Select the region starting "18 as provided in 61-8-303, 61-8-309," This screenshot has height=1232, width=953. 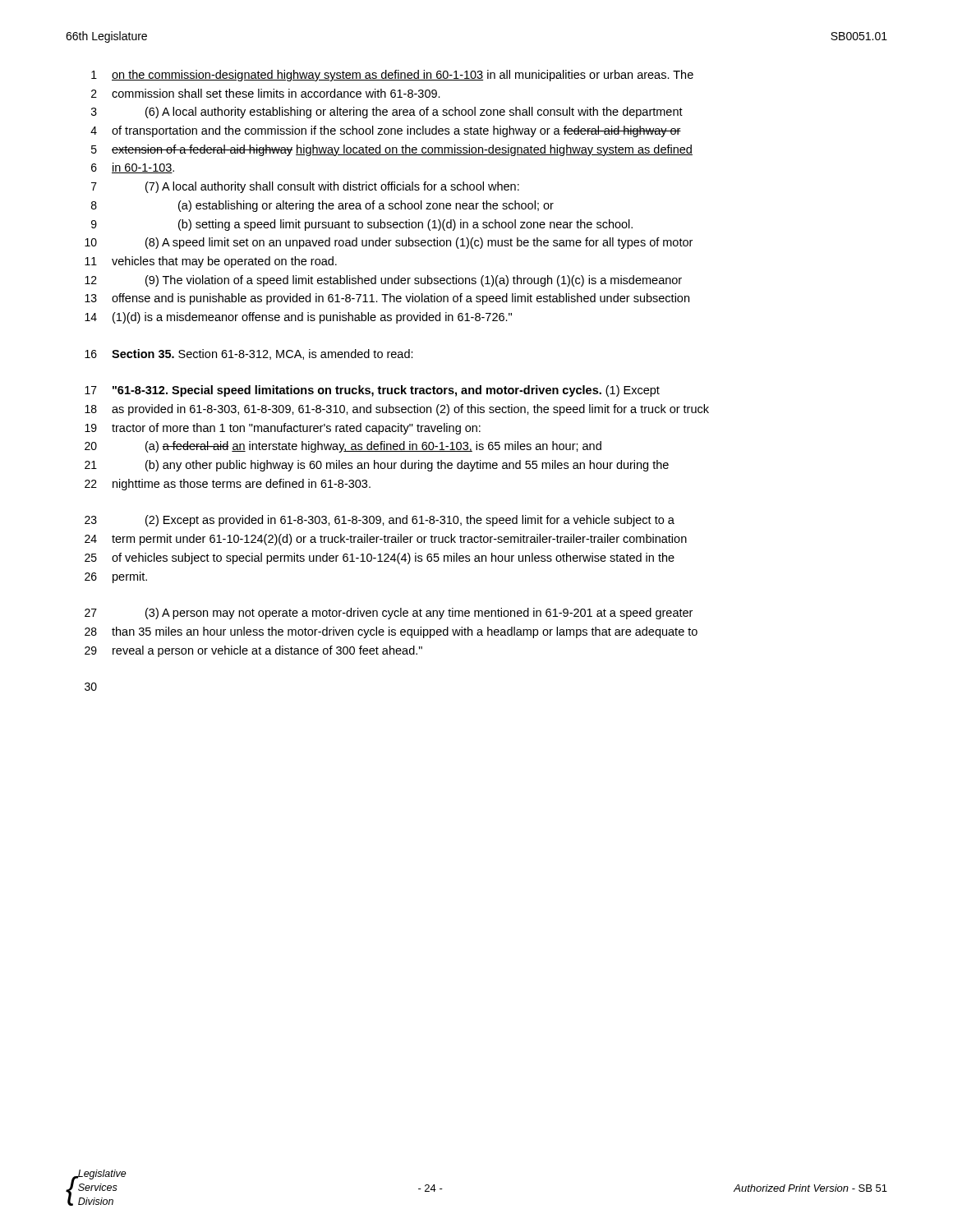[x=476, y=409]
